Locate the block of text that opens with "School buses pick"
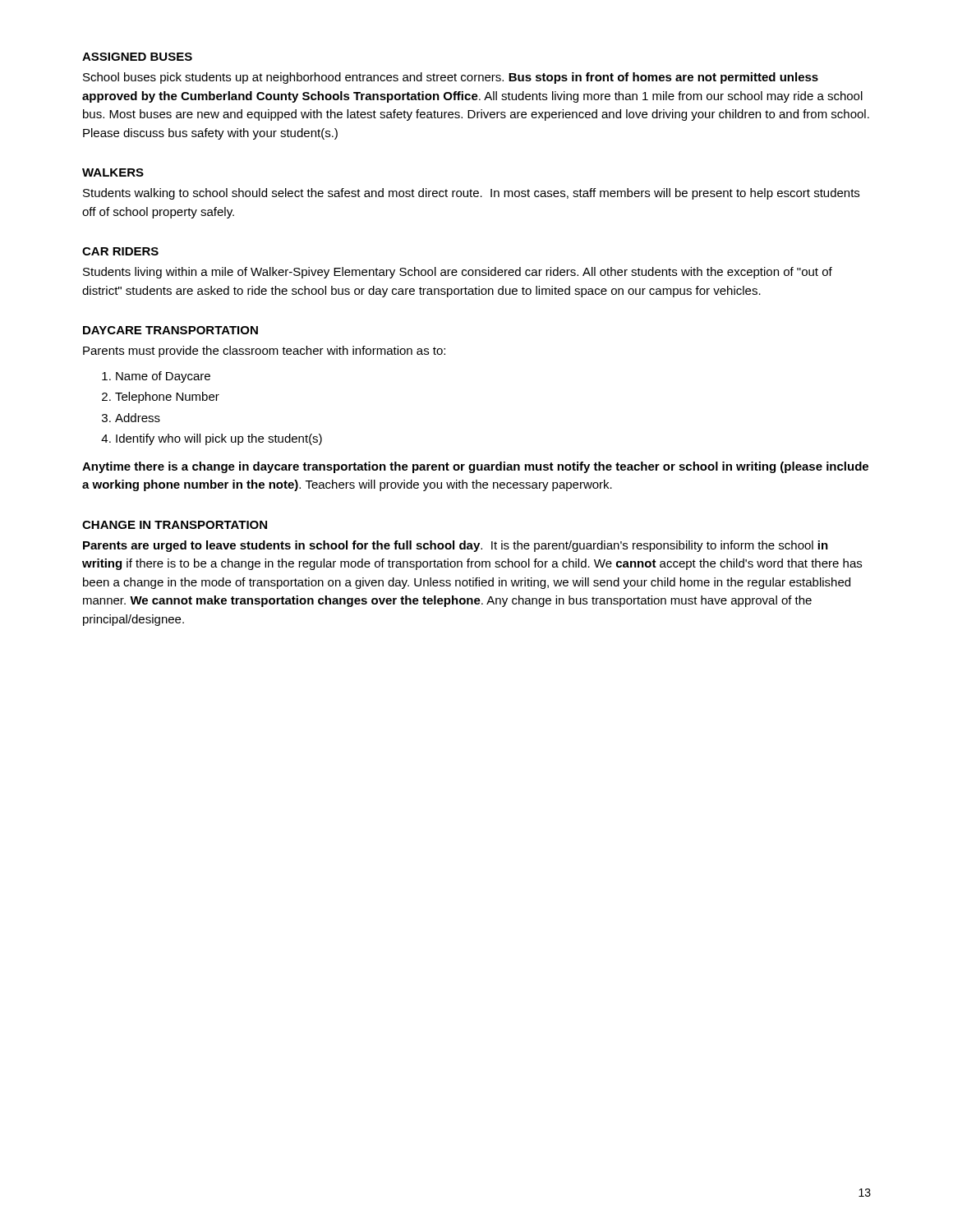This screenshot has width=953, height=1232. click(476, 105)
